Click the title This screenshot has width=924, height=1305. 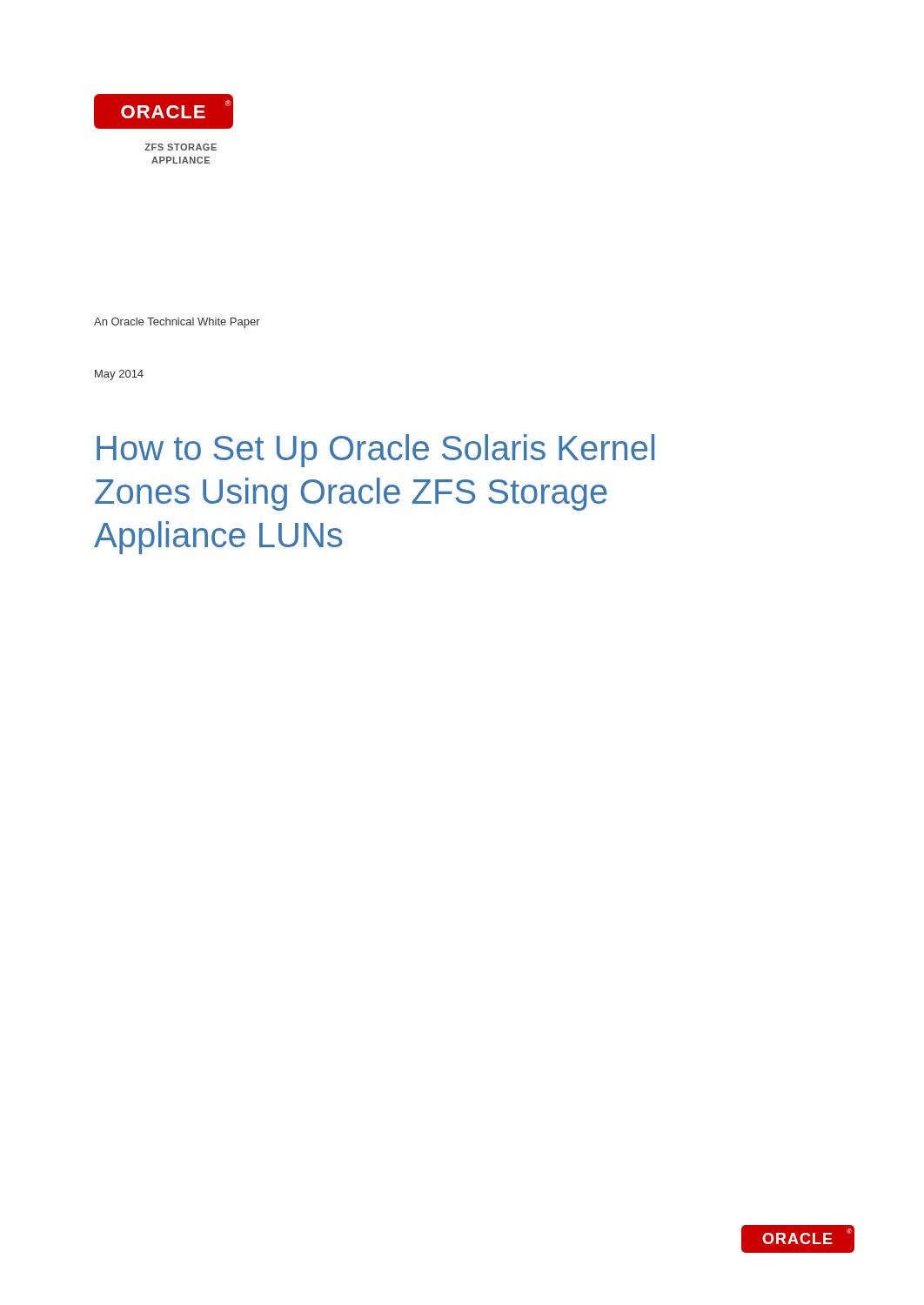coord(420,492)
